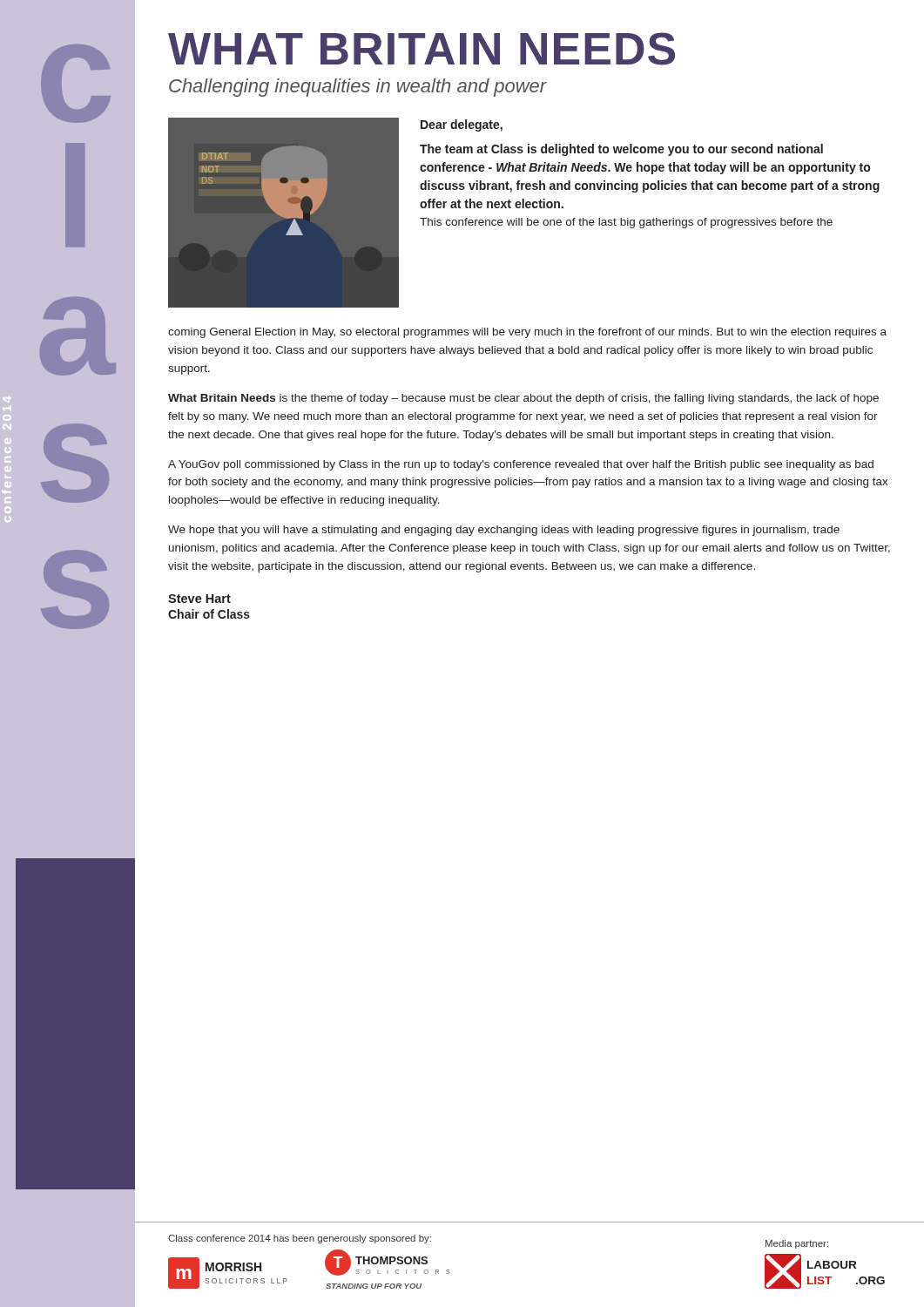The height and width of the screenshot is (1307, 924).
Task: Locate the element starting "This conference will be one"
Action: [655, 223]
